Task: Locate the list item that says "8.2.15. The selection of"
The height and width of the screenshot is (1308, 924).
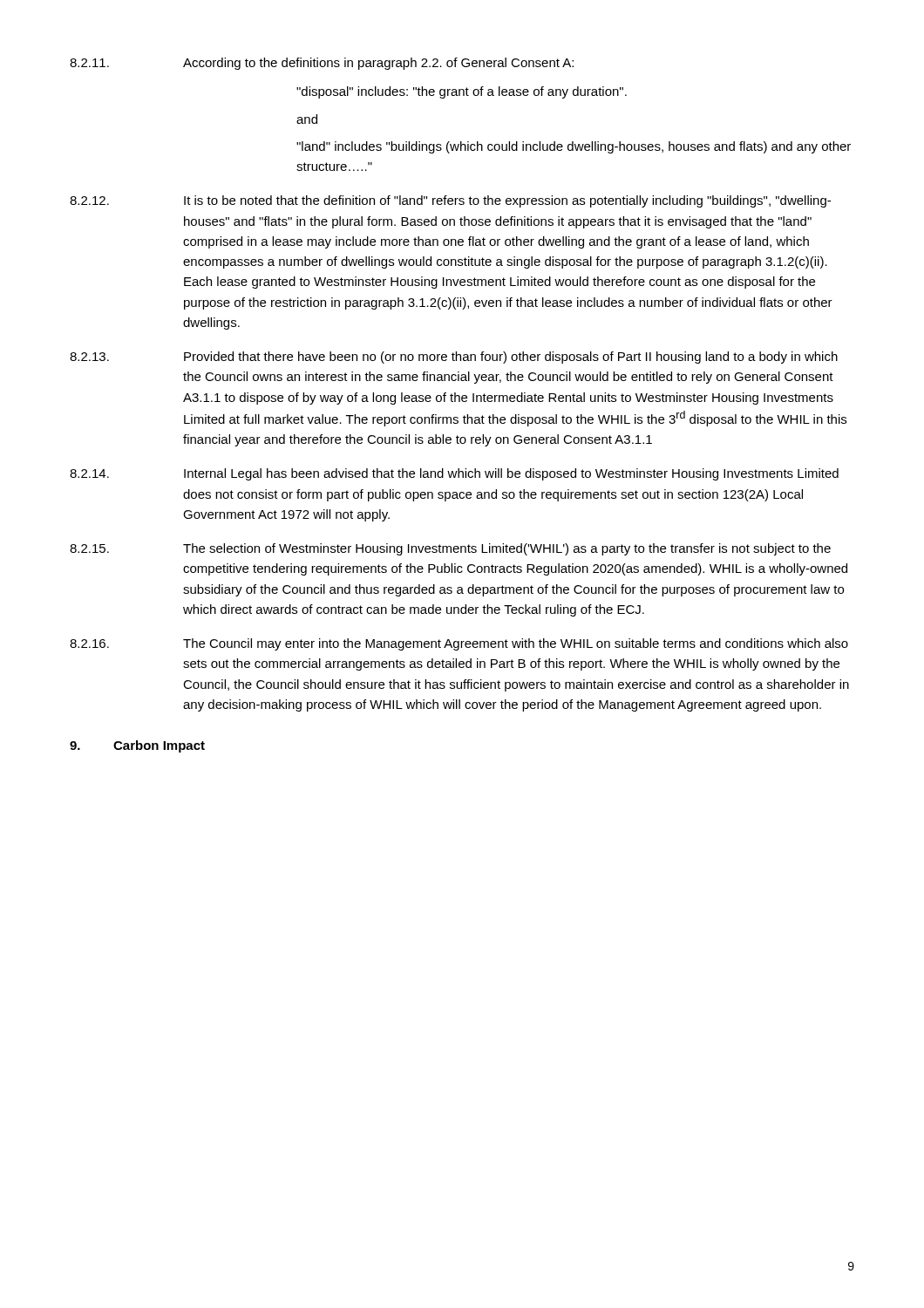Action: tap(462, 579)
